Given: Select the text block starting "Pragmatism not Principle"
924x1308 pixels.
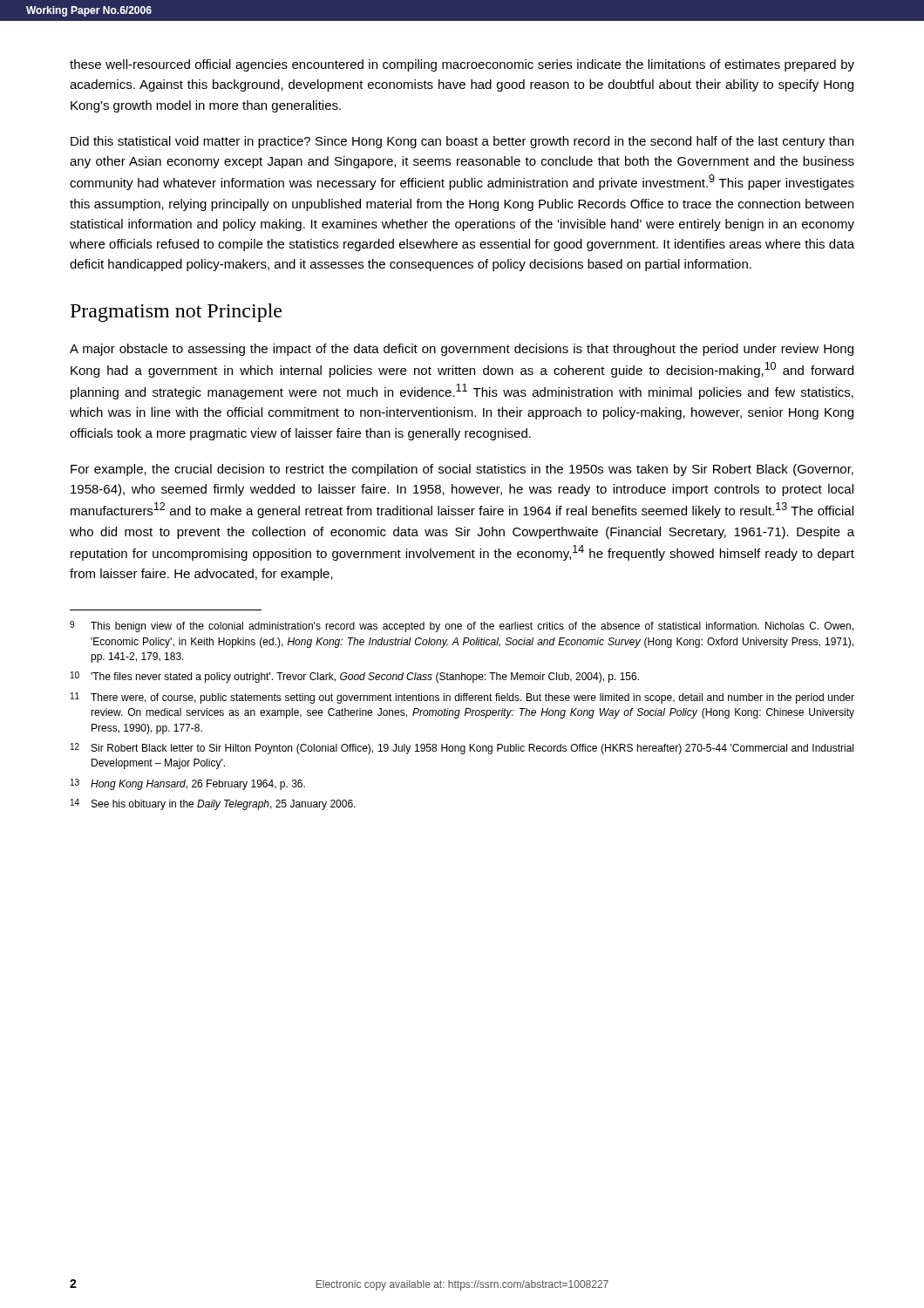Looking at the screenshot, I should click(x=176, y=310).
